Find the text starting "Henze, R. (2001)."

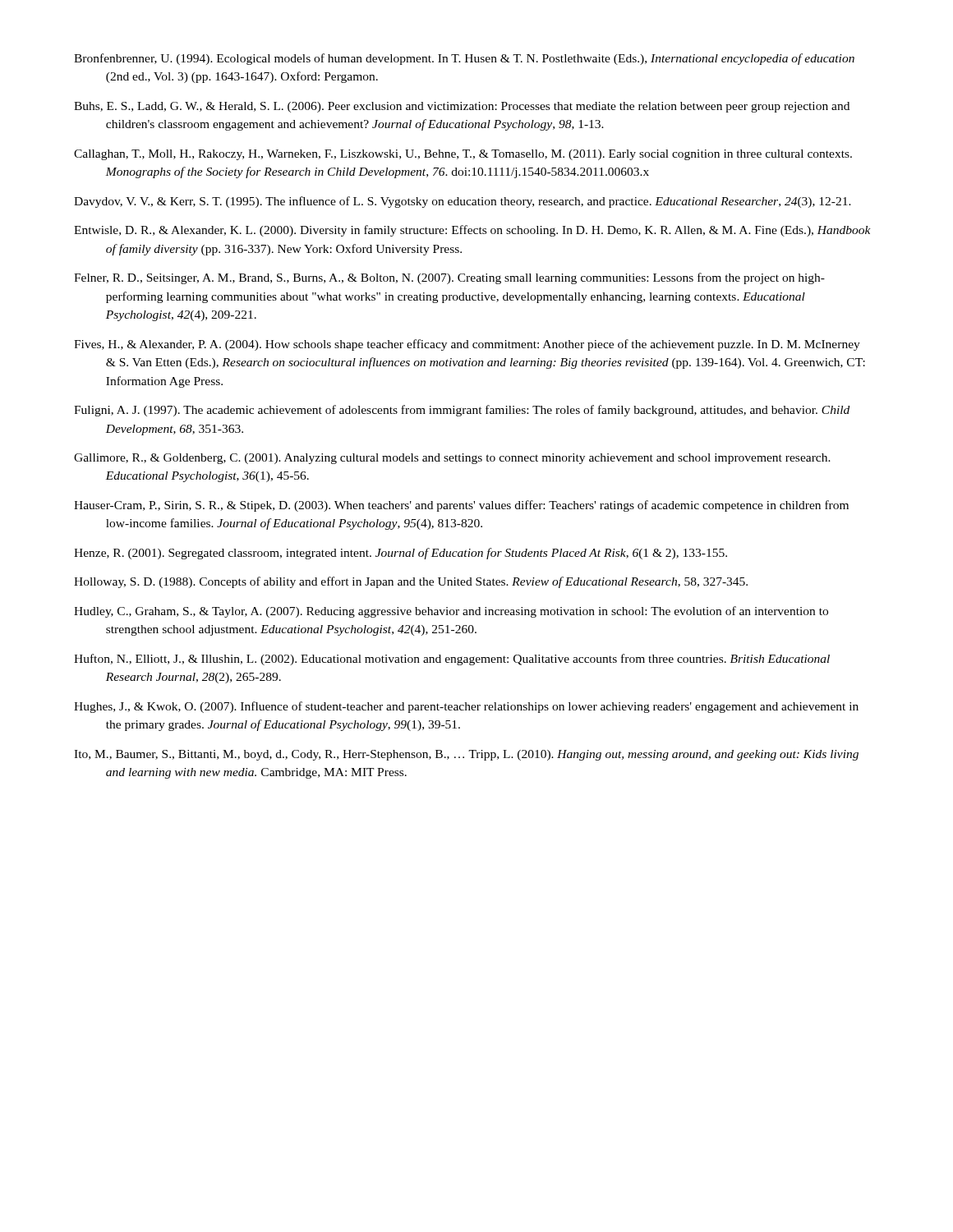[x=401, y=552]
